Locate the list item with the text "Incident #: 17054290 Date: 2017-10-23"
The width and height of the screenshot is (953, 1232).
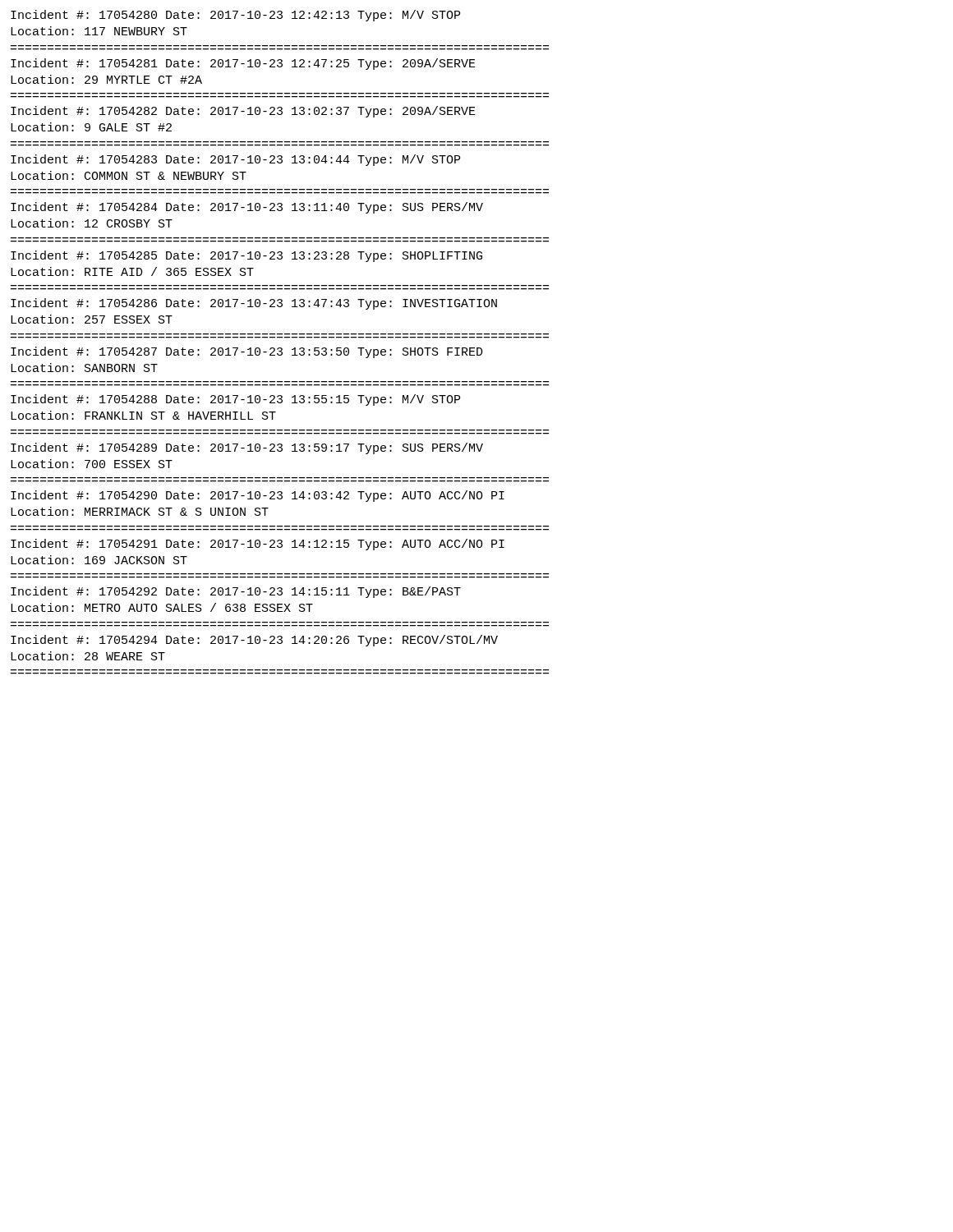pyautogui.click(x=476, y=505)
